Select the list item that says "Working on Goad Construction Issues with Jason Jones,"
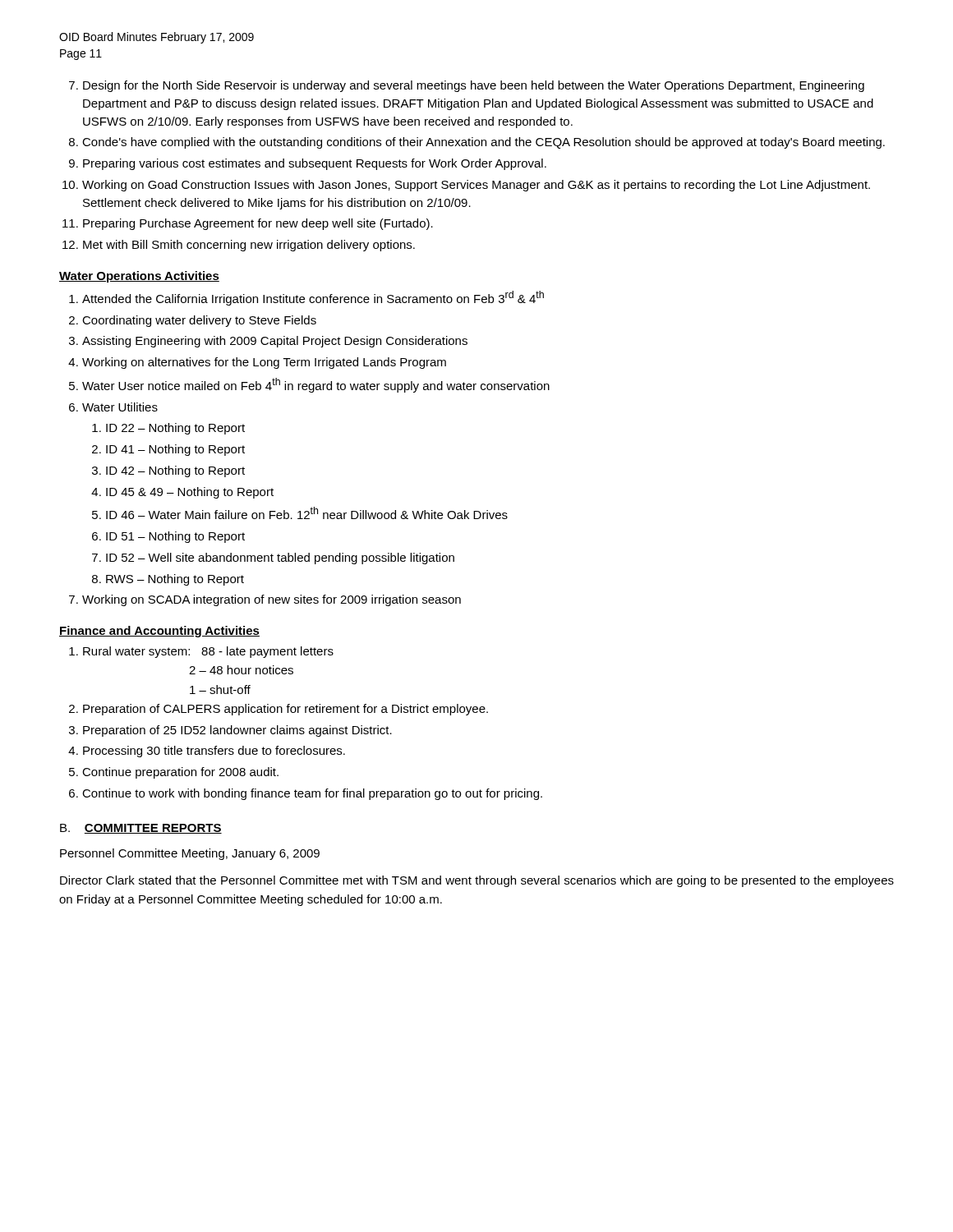 (x=477, y=193)
